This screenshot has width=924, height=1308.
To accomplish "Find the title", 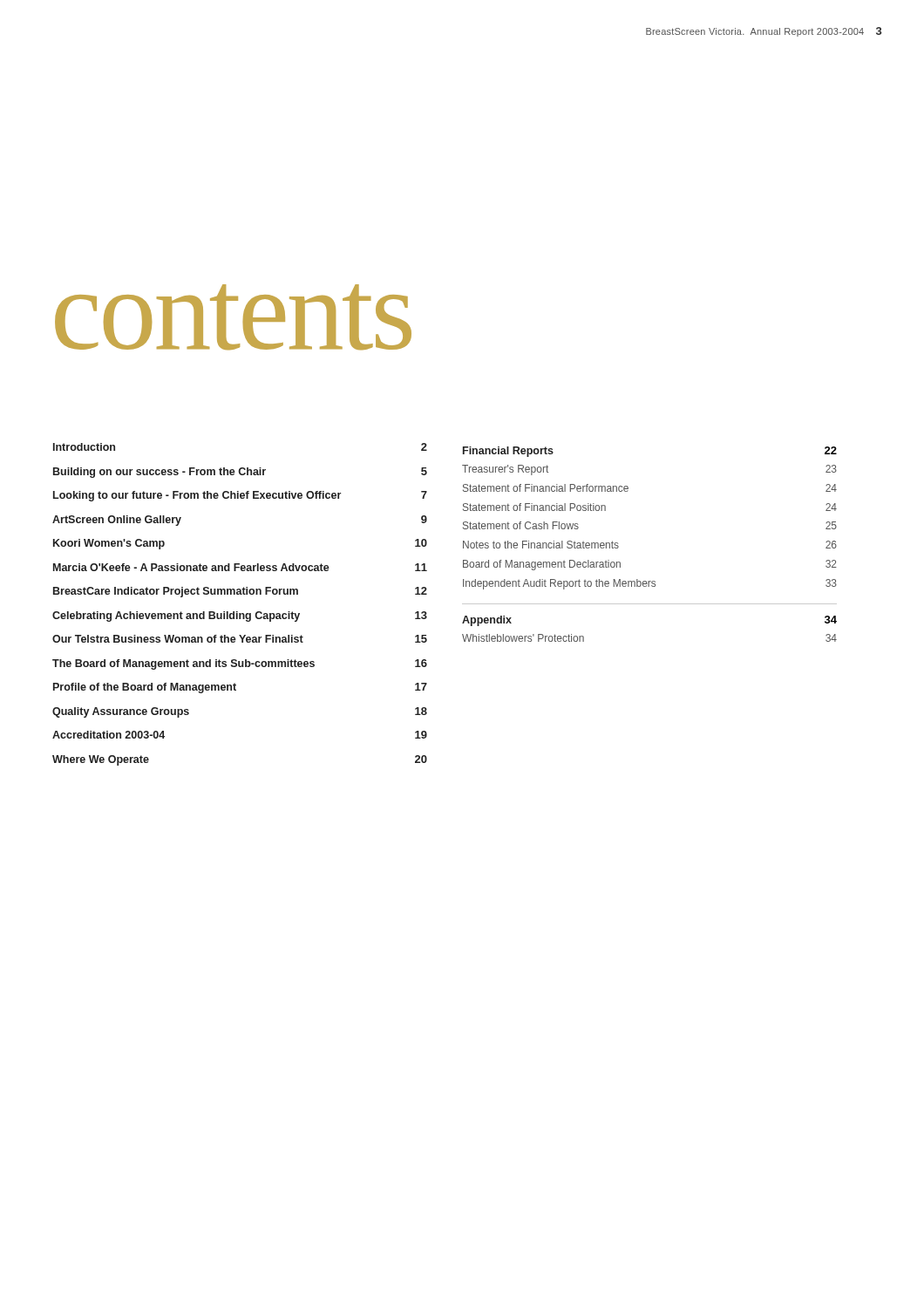I will 232,310.
